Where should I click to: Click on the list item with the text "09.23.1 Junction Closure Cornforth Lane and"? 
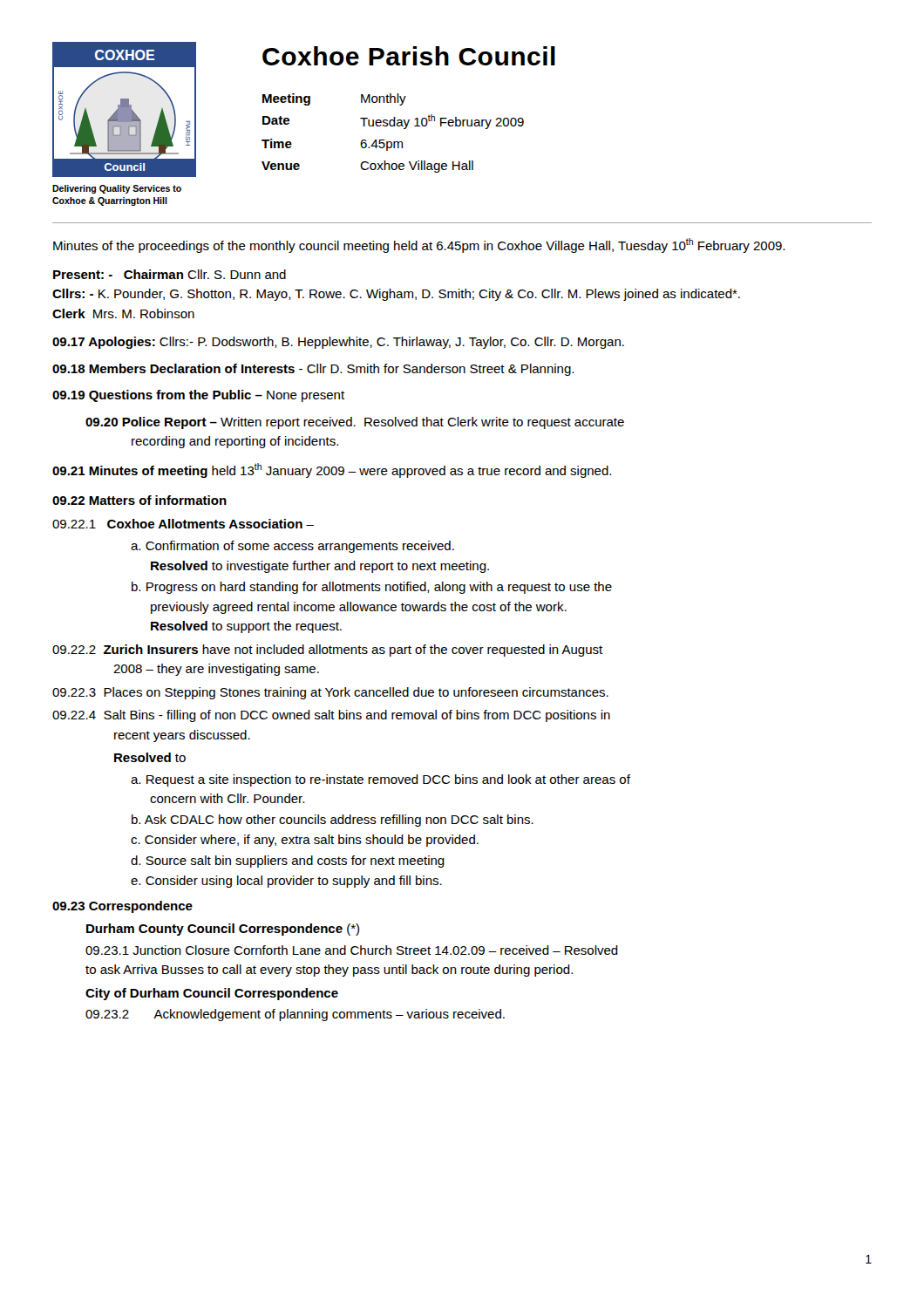point(352,960)
